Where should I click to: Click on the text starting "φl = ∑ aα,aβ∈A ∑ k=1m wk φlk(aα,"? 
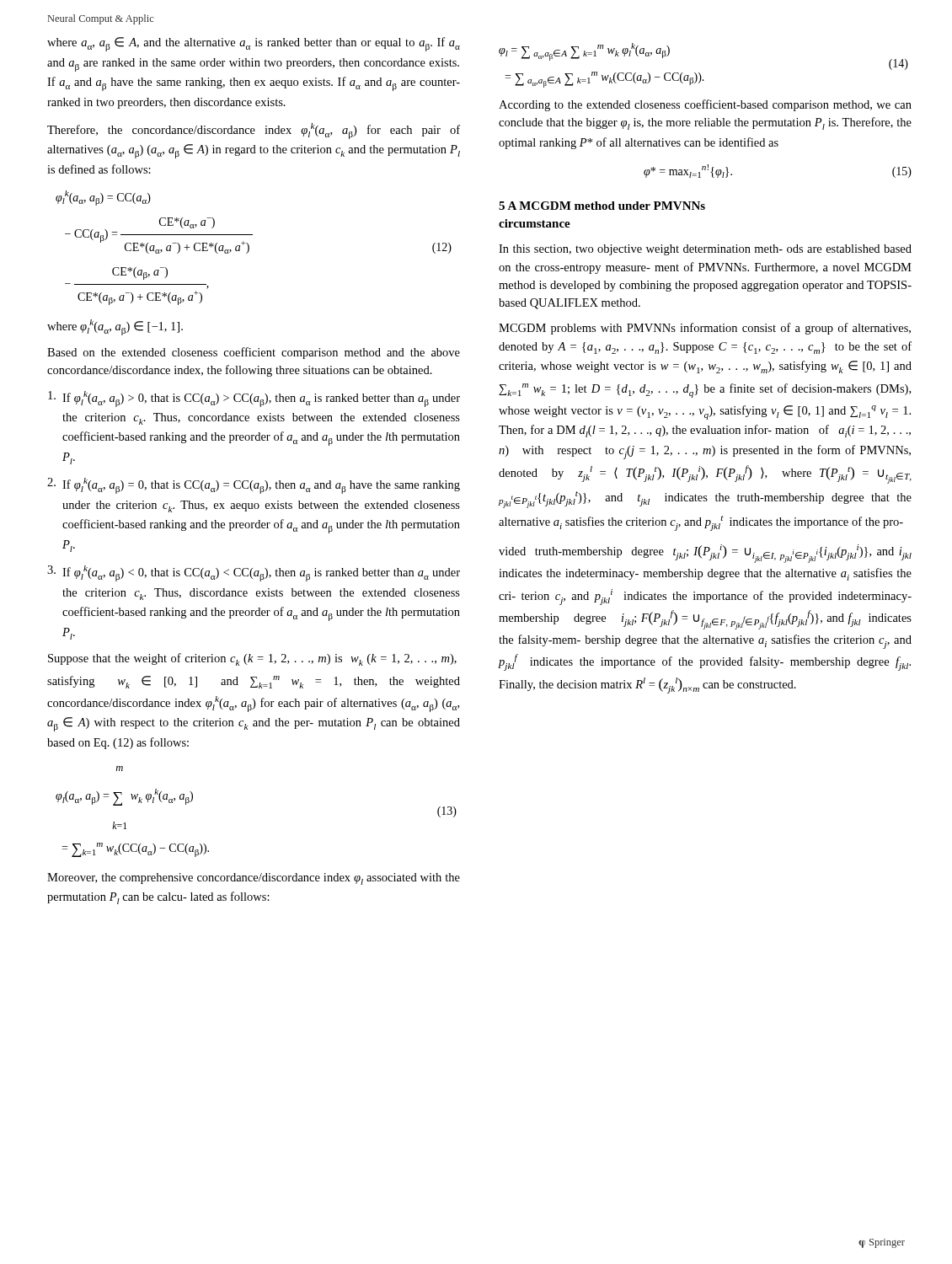705,64
